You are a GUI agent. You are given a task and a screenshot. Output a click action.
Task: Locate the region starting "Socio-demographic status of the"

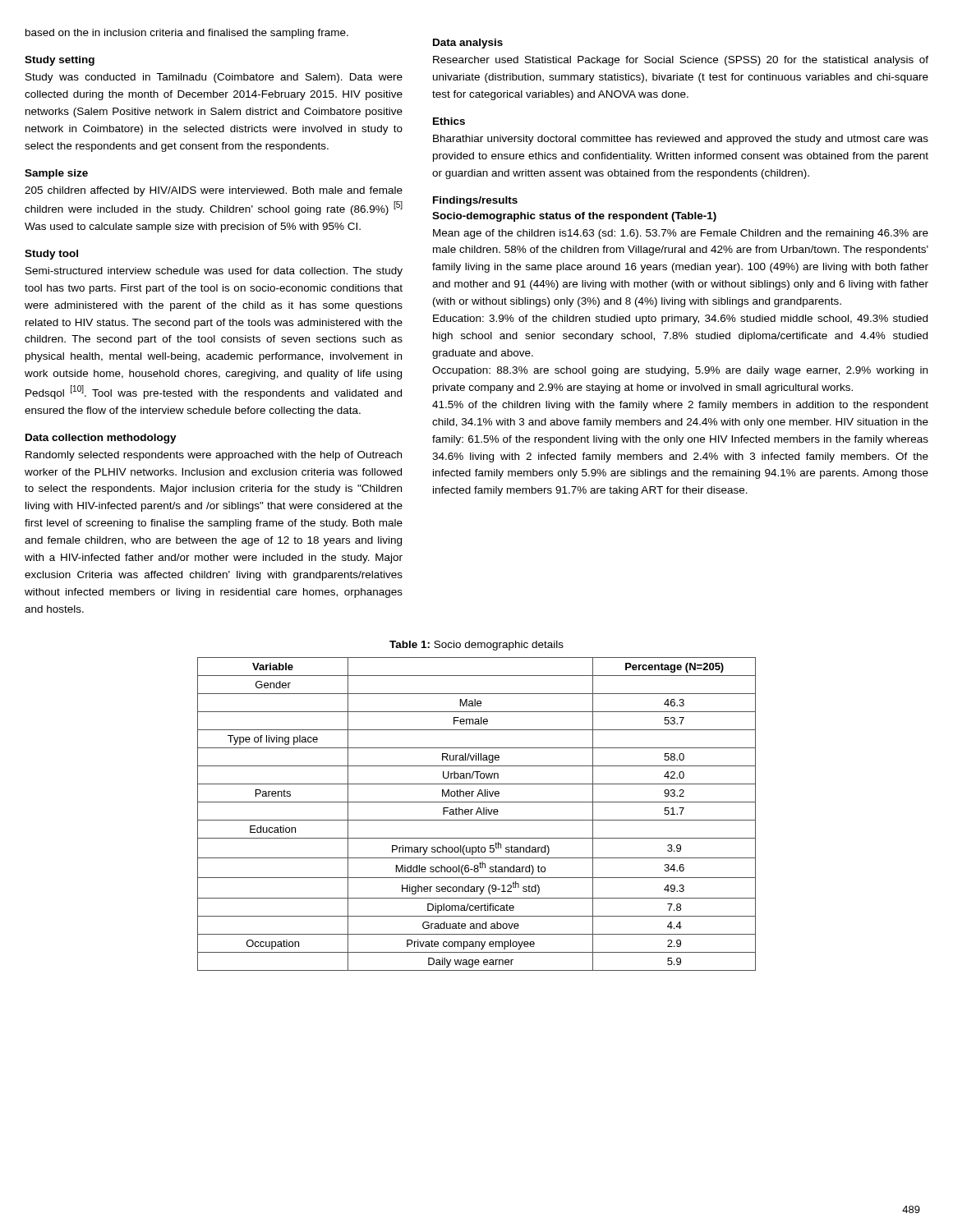click(x=574, y=215)
